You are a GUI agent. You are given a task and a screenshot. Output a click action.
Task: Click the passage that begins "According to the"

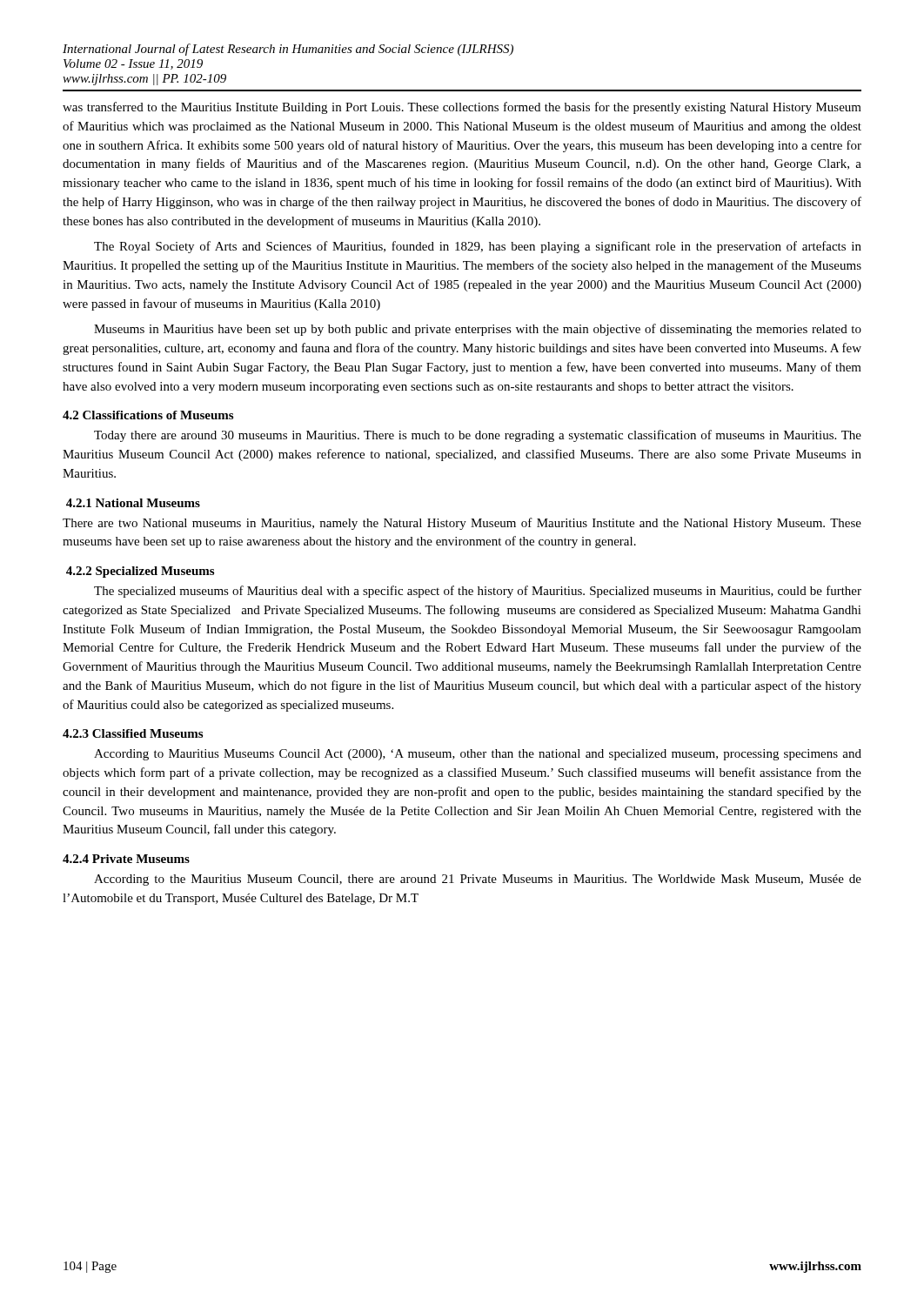click(x=462, y=888)
